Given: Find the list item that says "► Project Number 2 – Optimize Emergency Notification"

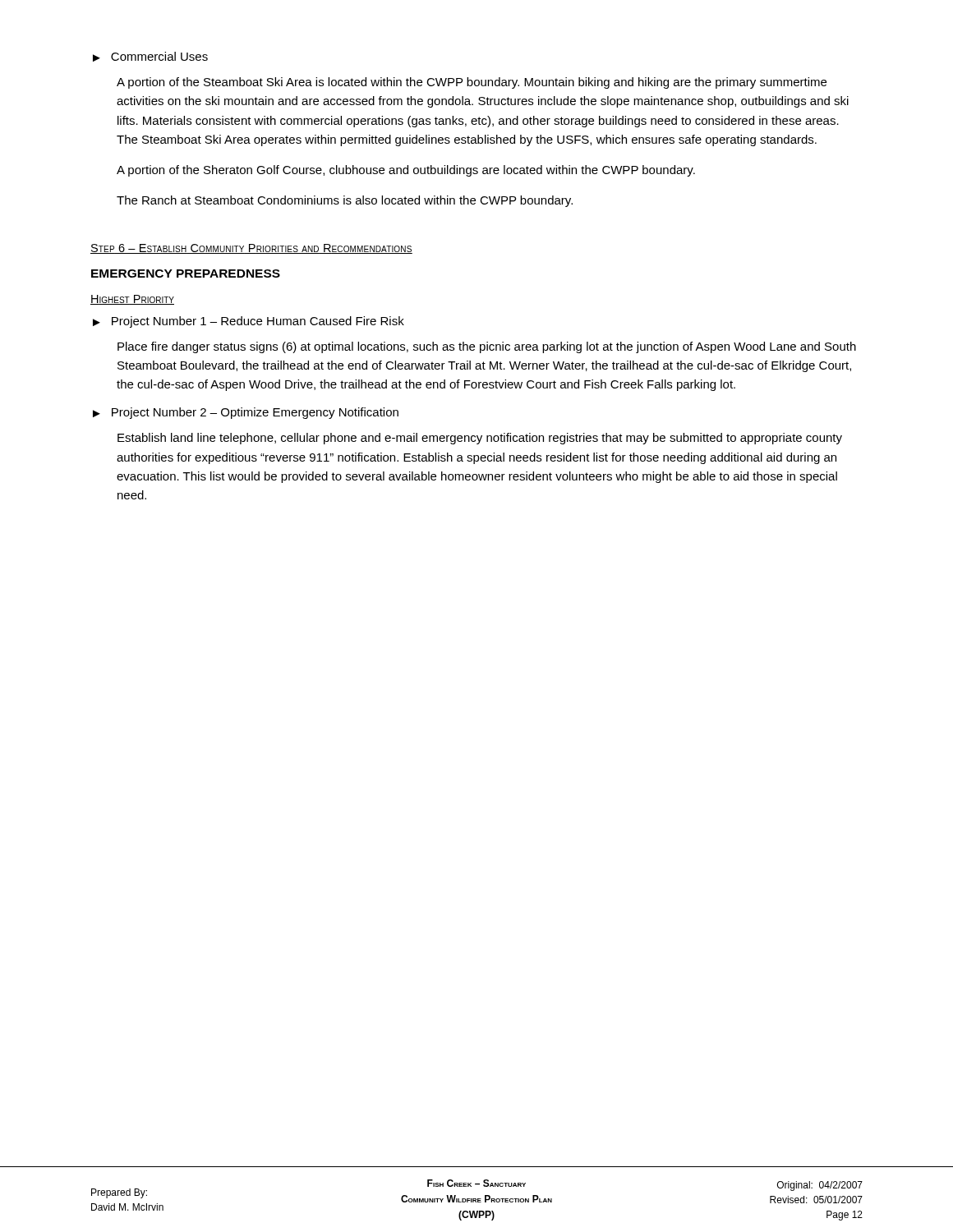Looking at the screenshot, I should pyautogui.click(x=246, y=413).
